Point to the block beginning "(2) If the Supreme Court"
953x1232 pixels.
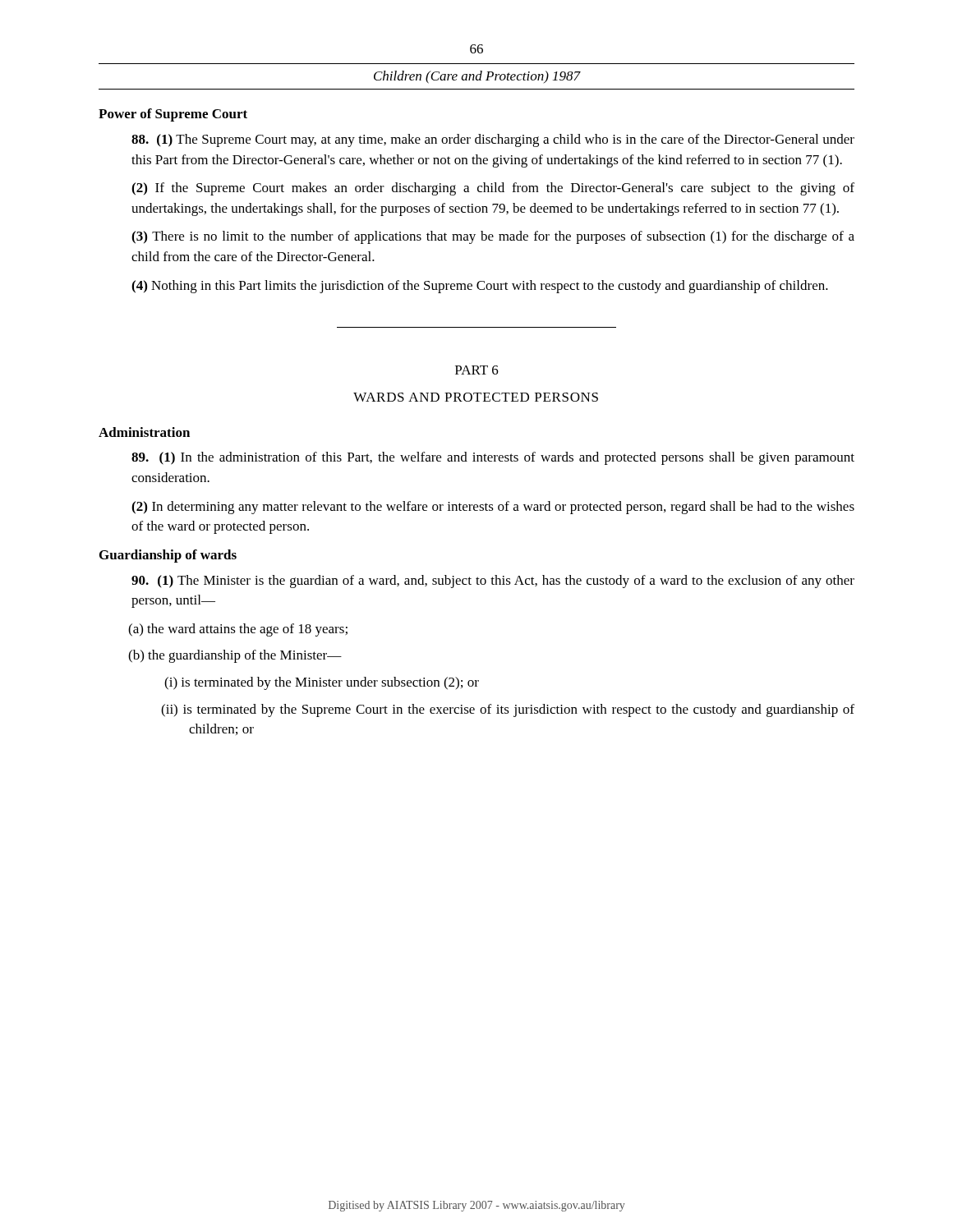[x=493, y=198]
